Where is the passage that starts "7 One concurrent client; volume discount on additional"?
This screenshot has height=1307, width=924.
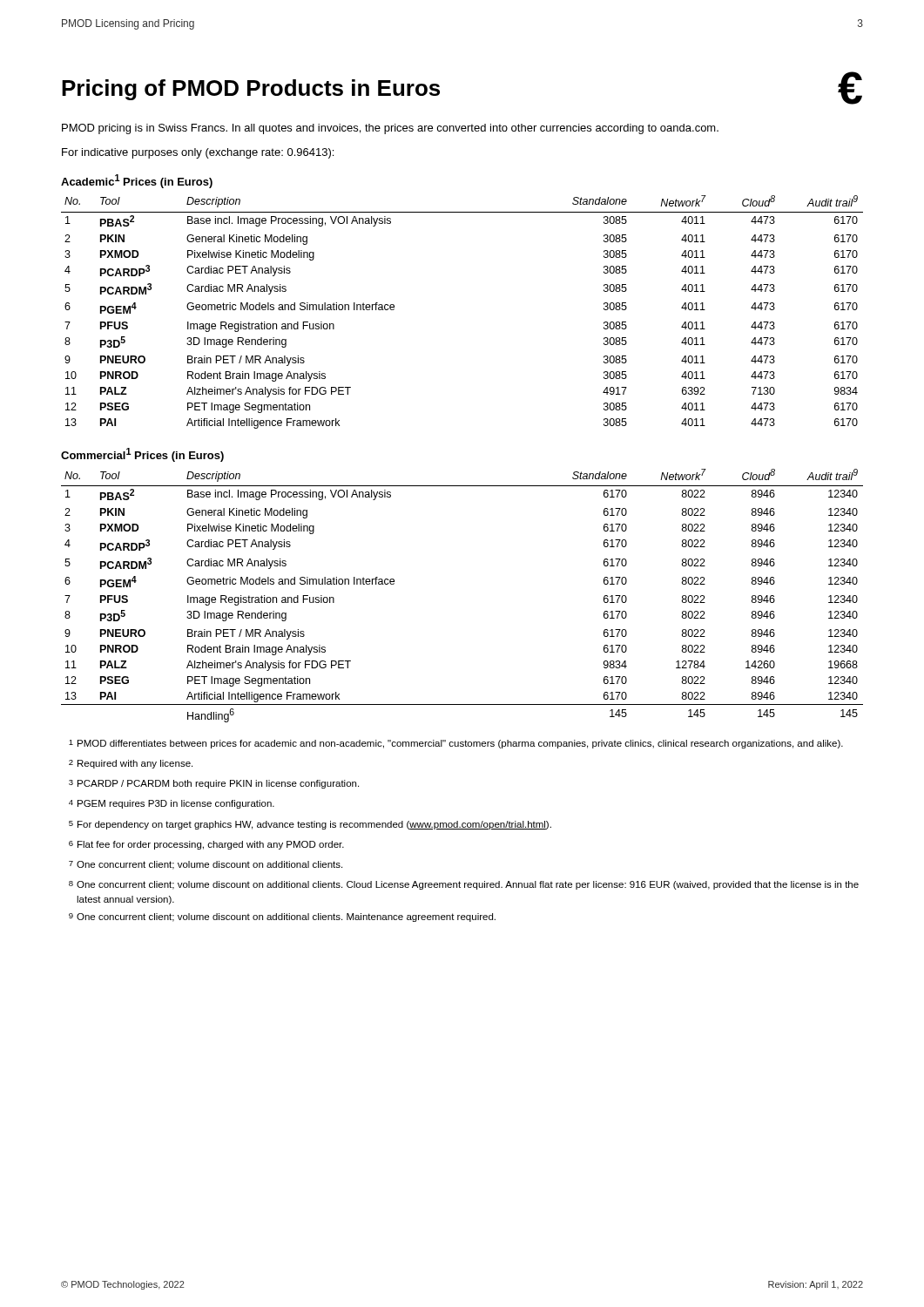pos(206,865)
